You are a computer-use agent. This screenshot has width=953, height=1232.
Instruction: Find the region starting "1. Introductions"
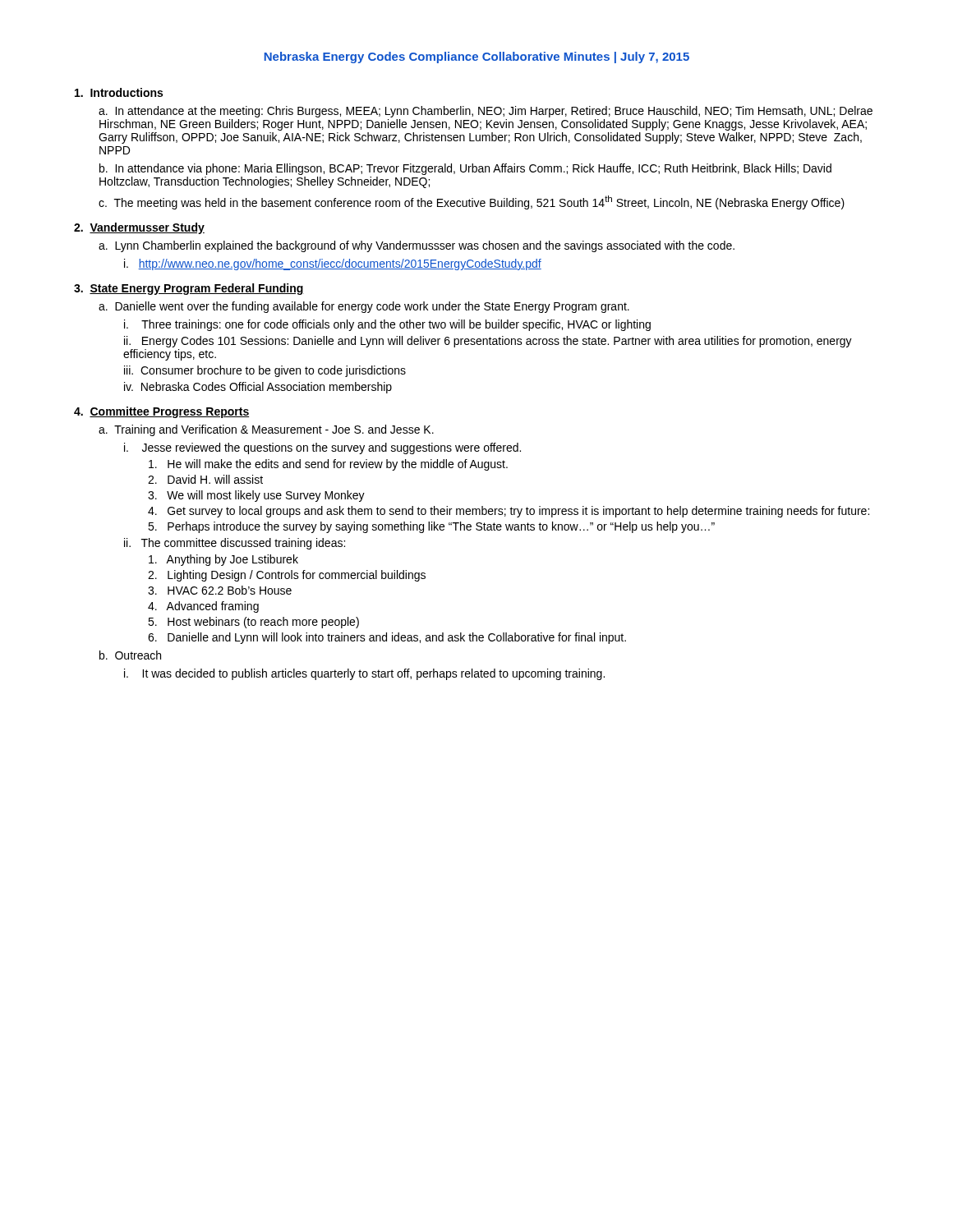point(119,93)
